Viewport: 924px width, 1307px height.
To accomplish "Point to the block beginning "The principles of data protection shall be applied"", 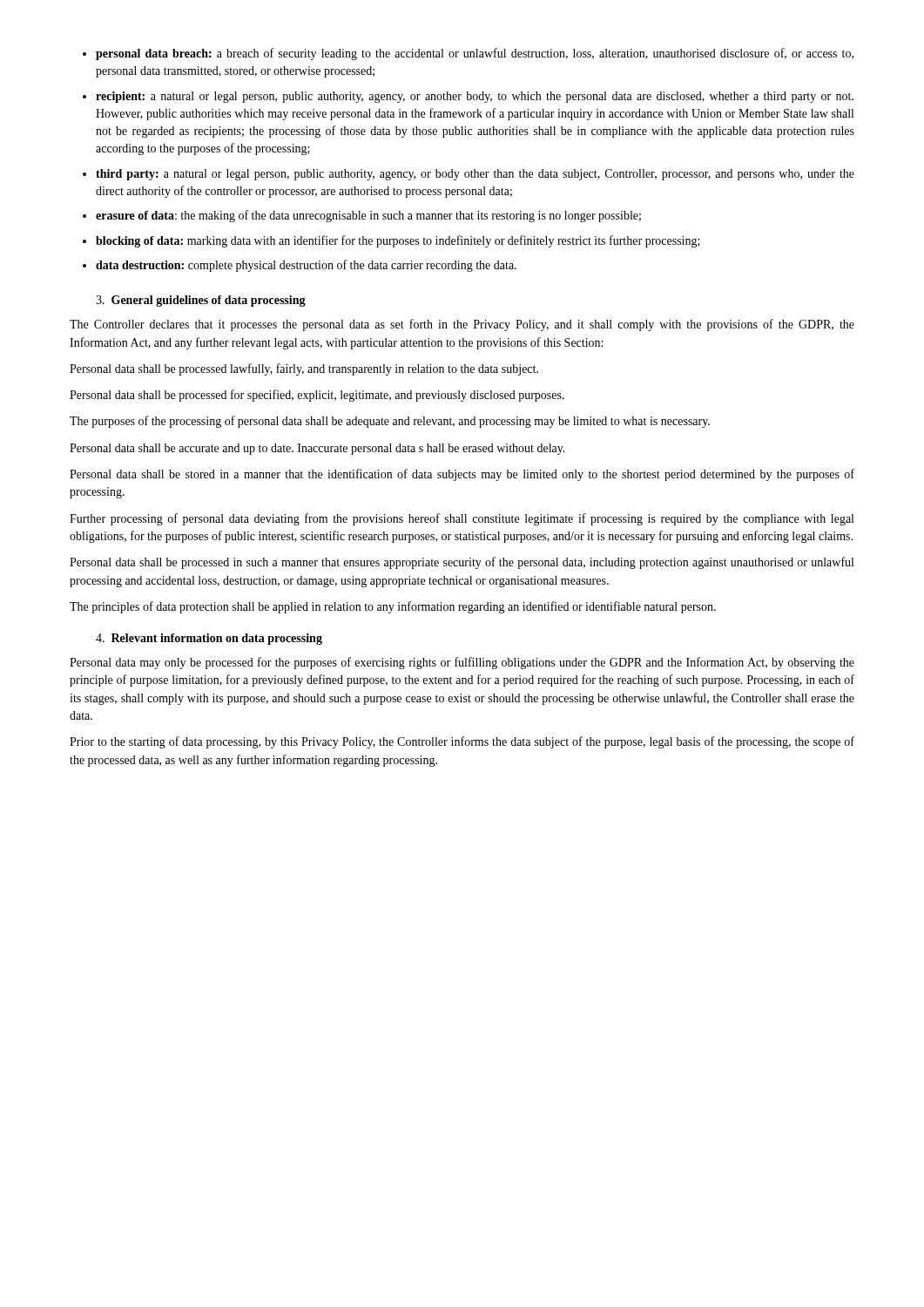I will pyautogui.click(x=393, y=607).
